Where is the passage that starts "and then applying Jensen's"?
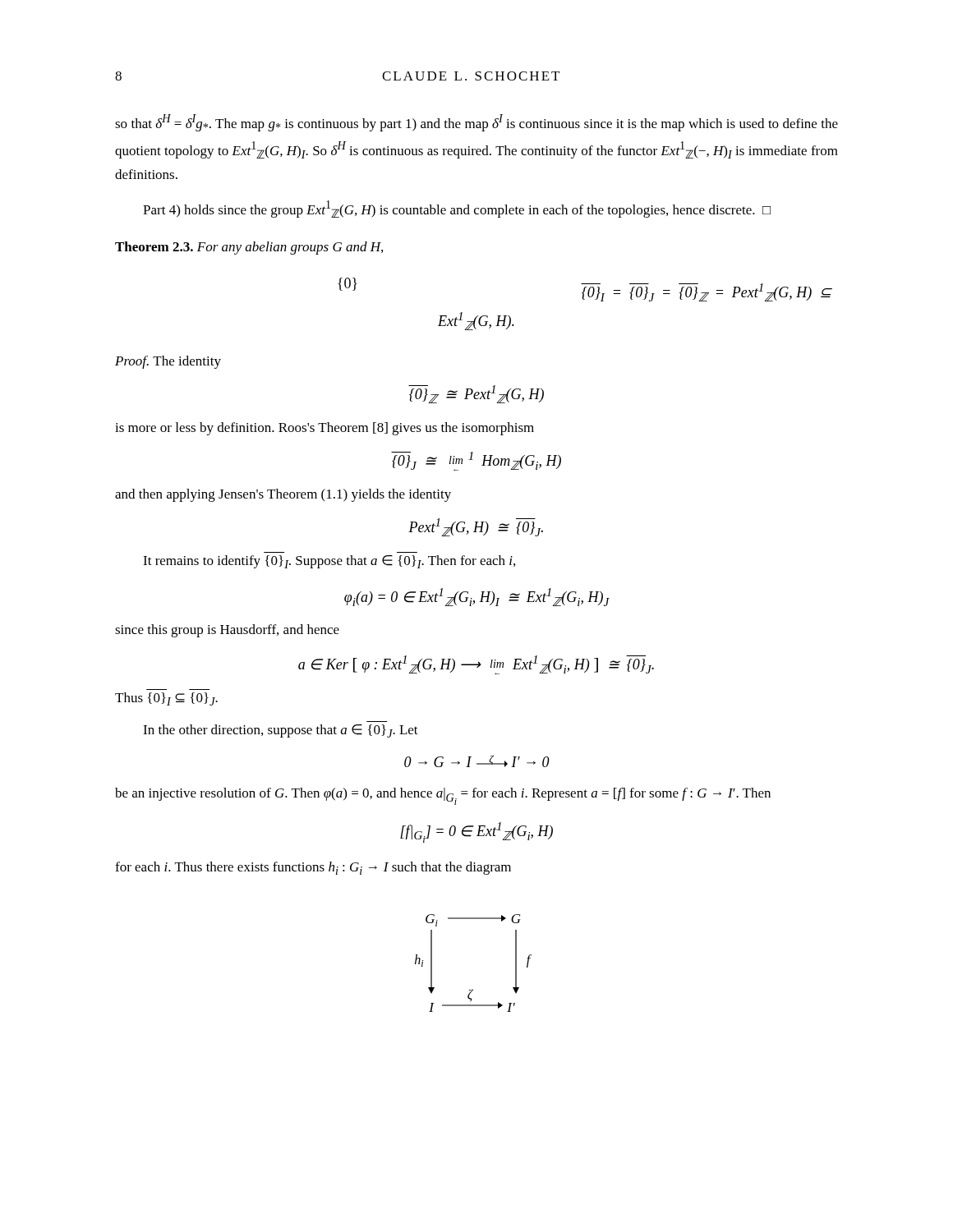The width and height of the screenshot is (953, 1232). coord(283,495)
